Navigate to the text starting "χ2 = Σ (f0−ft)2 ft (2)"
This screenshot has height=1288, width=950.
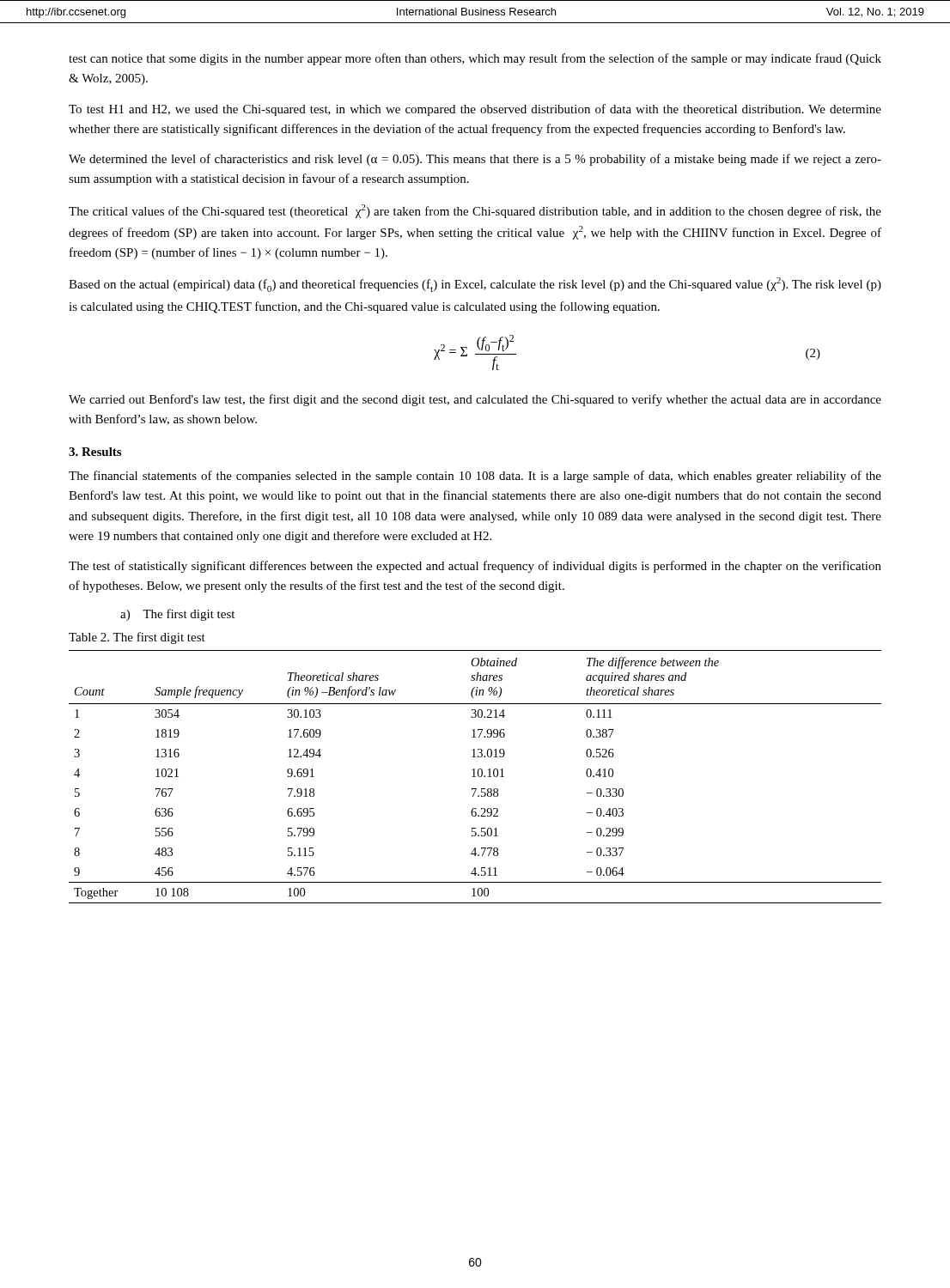pos(475,353)
